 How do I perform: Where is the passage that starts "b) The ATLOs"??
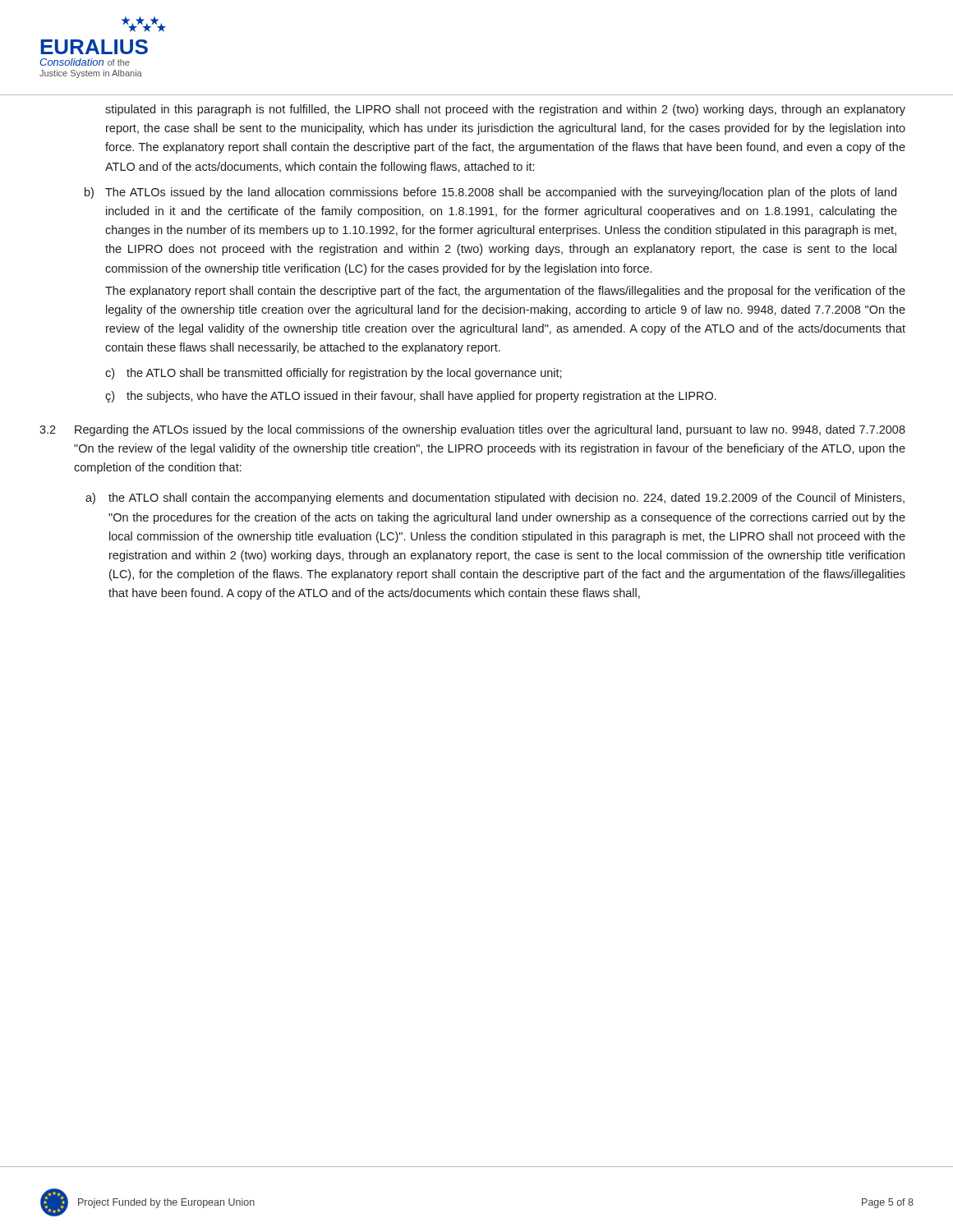point(495,270)
